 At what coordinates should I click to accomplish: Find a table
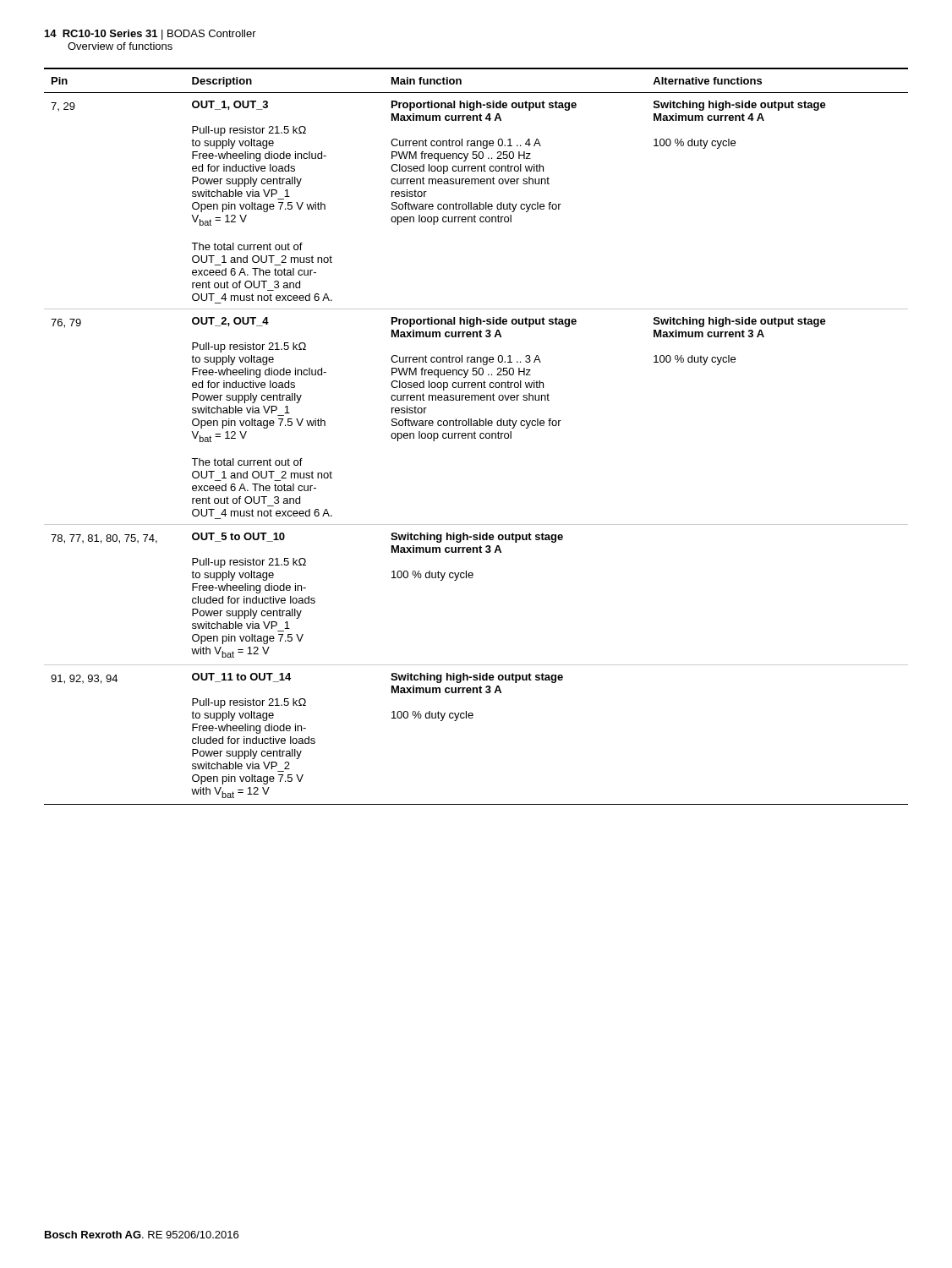tap(476, 436)
